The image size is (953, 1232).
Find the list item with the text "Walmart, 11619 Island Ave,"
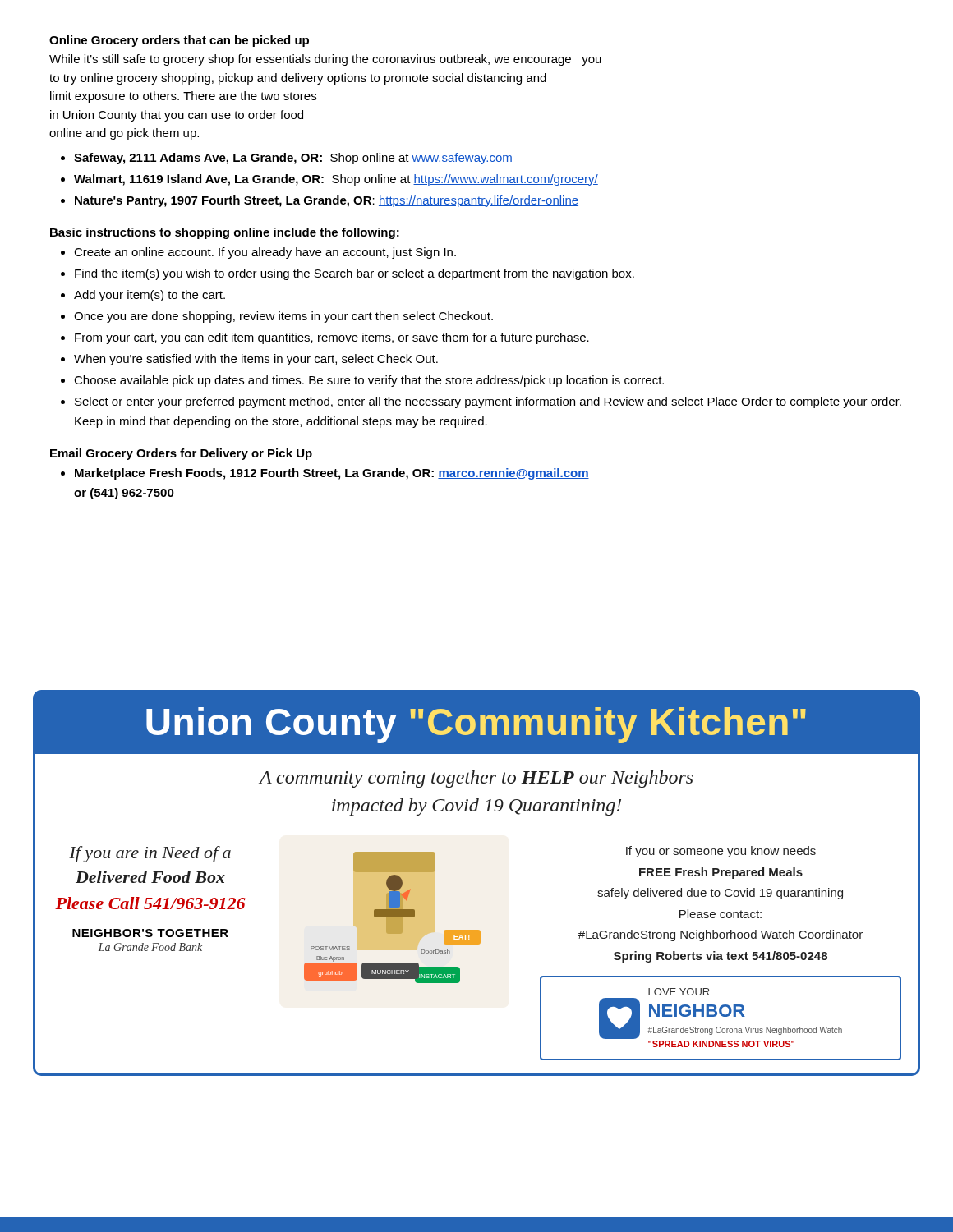click(336, 178)
